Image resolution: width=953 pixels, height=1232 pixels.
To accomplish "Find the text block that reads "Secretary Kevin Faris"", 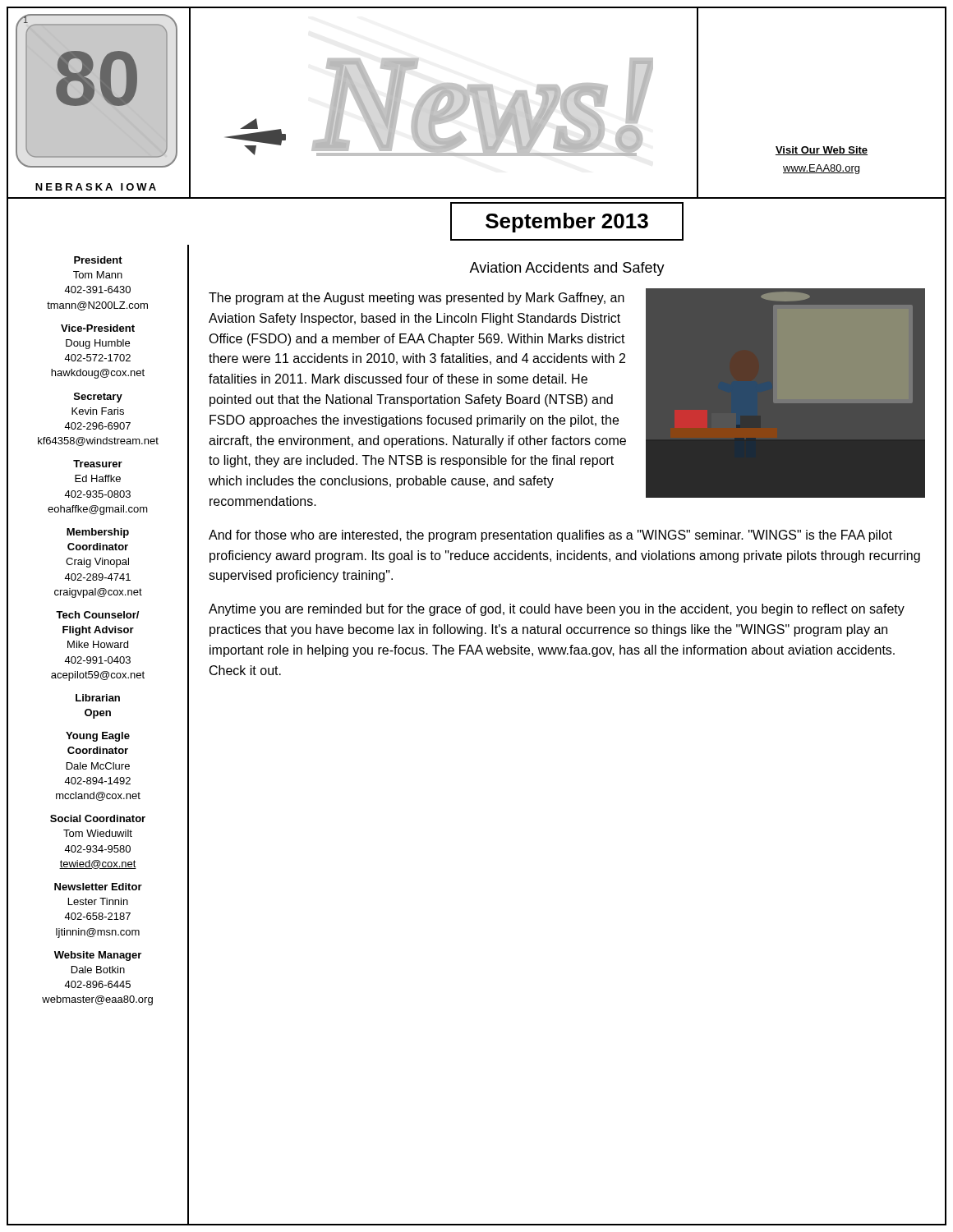I will click(x=98, y=418).
